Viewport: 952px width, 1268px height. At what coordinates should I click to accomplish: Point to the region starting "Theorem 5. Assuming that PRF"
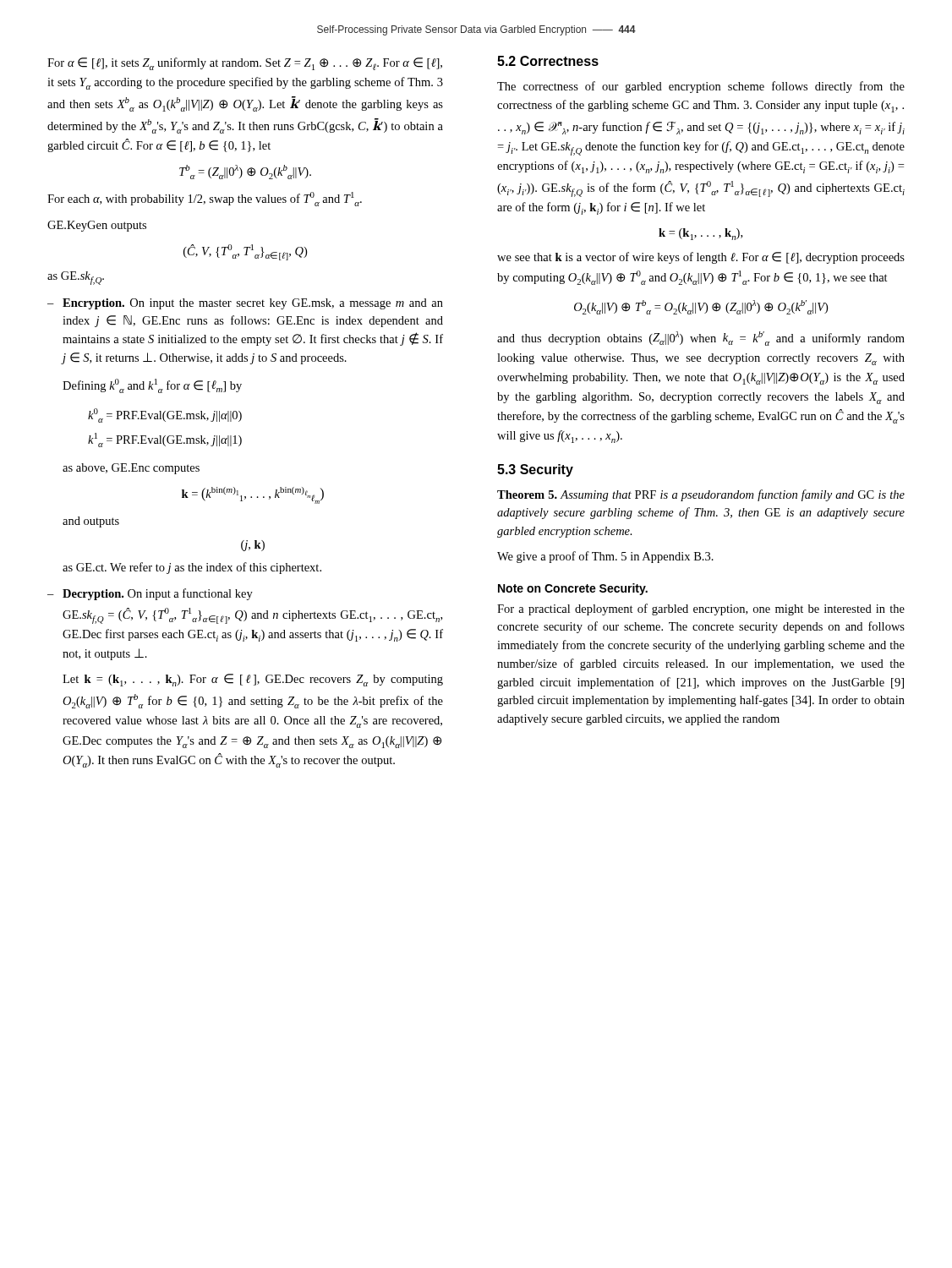701,526
